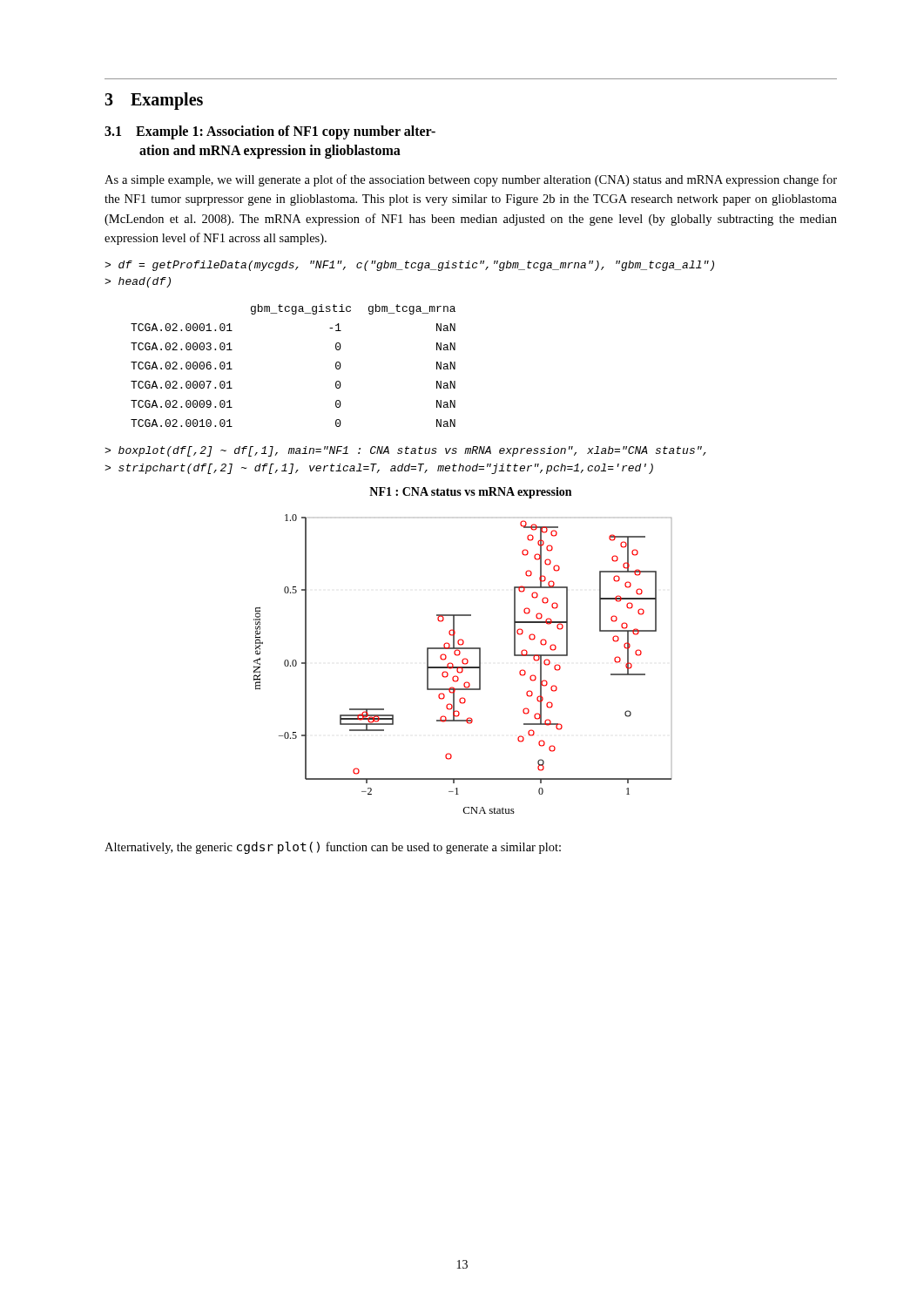Locate the table with the text "NaN"

click(x=471, y=367)
